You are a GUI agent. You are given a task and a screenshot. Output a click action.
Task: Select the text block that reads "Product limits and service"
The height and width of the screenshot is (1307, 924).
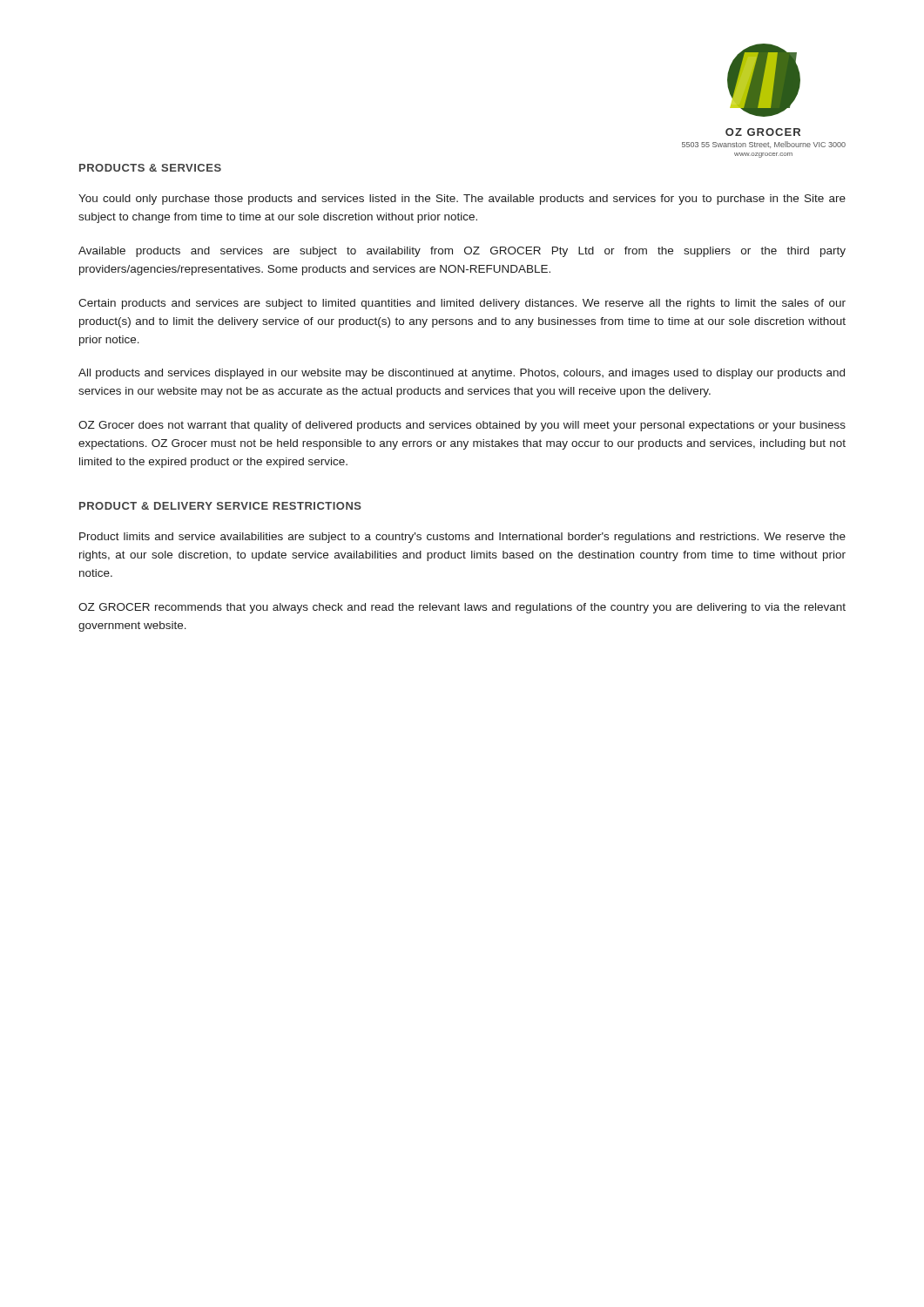(x=462, y=555)
